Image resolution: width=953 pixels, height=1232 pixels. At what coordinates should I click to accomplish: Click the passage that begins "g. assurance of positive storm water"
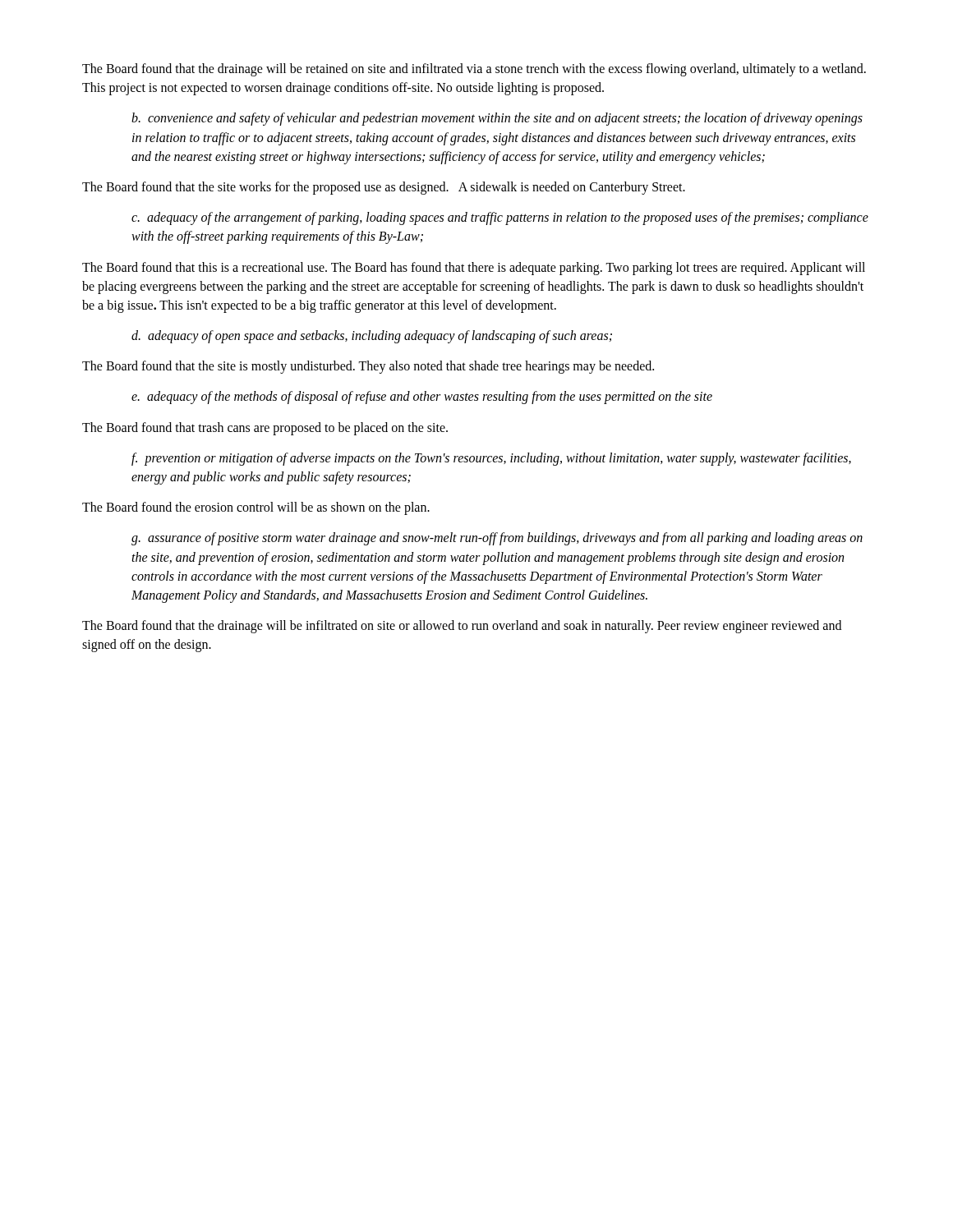497,566
